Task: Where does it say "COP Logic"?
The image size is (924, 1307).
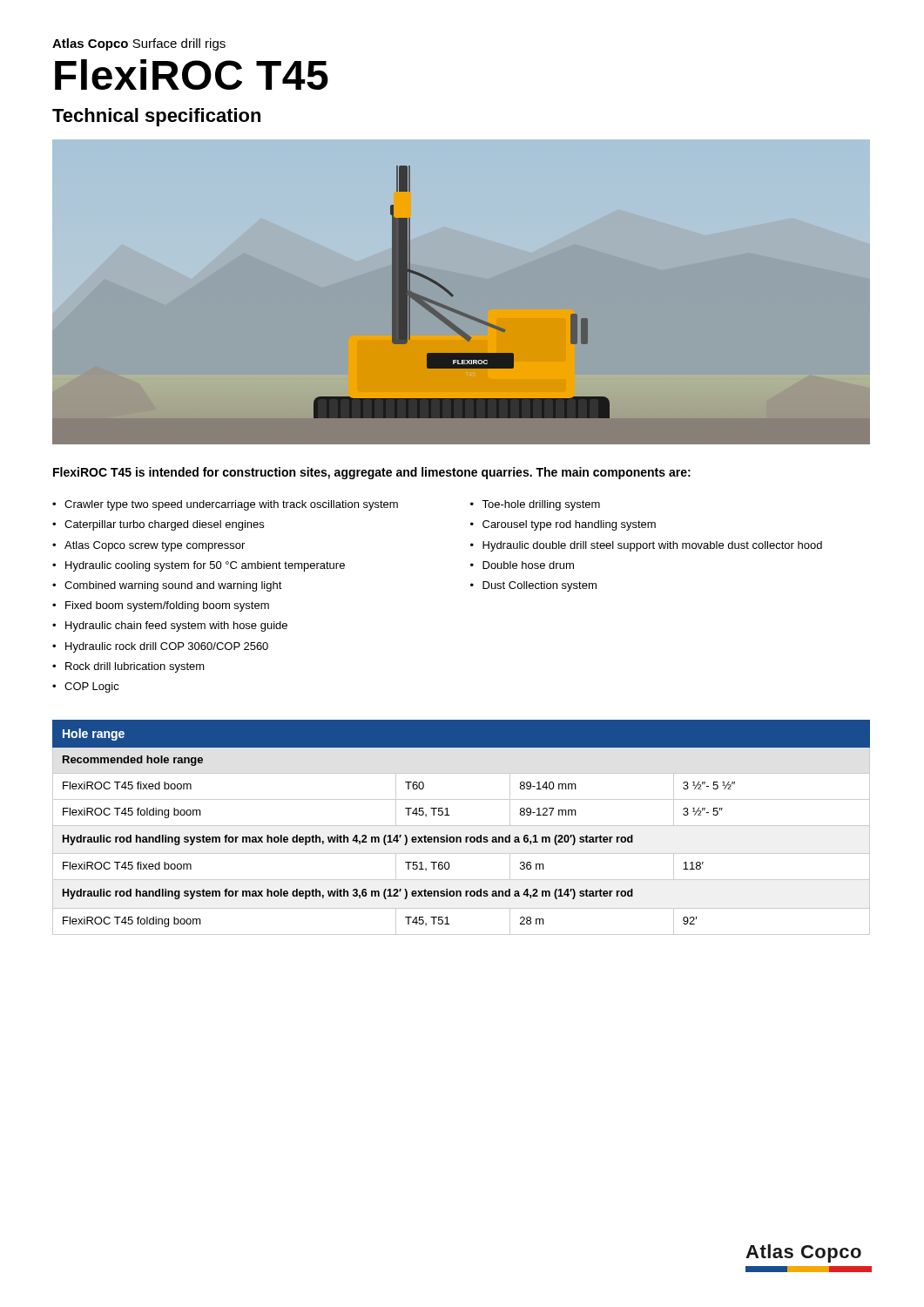Action: tap(92, 686)
